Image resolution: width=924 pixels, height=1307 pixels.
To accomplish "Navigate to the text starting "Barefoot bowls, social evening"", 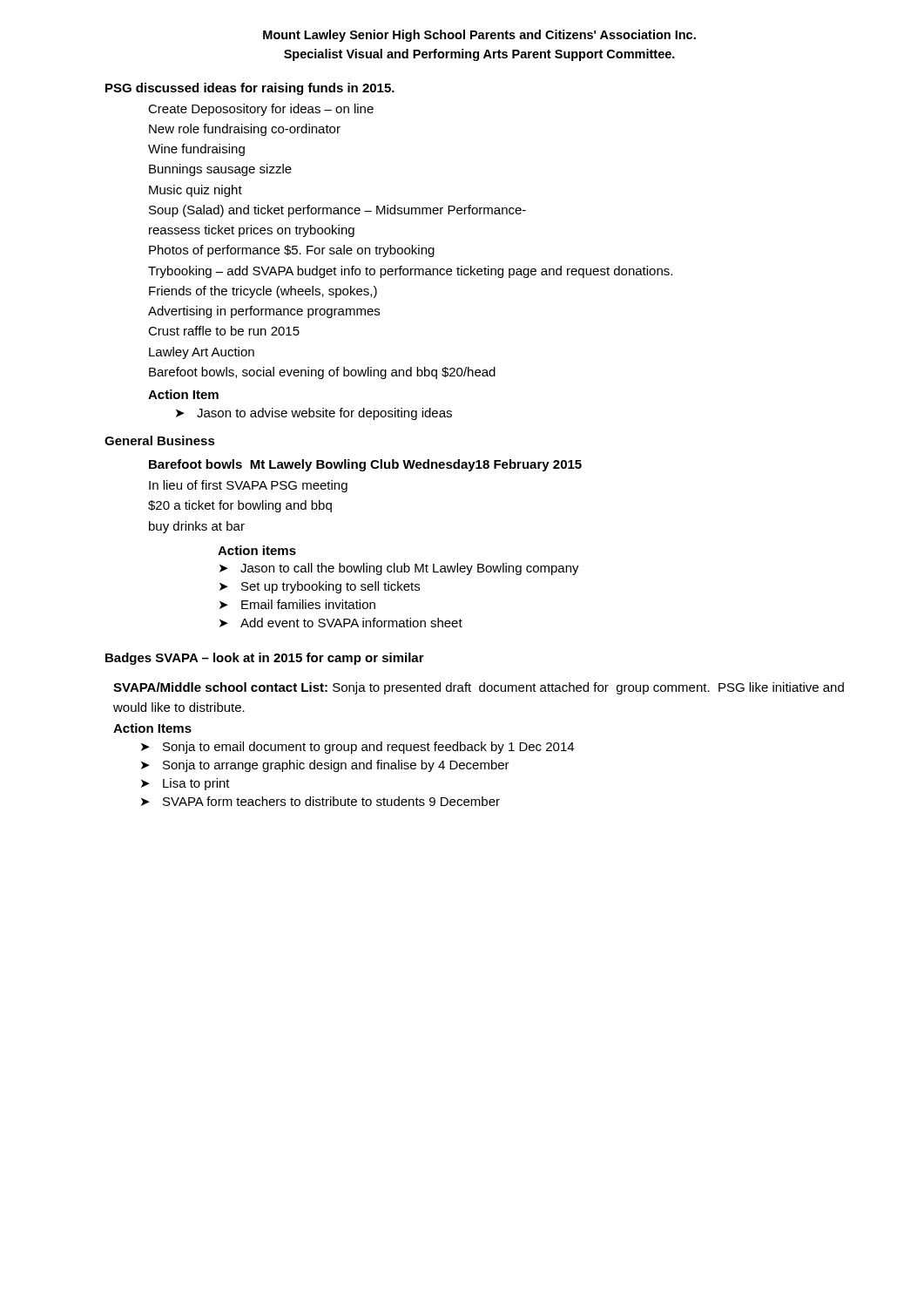I will 322,371.
